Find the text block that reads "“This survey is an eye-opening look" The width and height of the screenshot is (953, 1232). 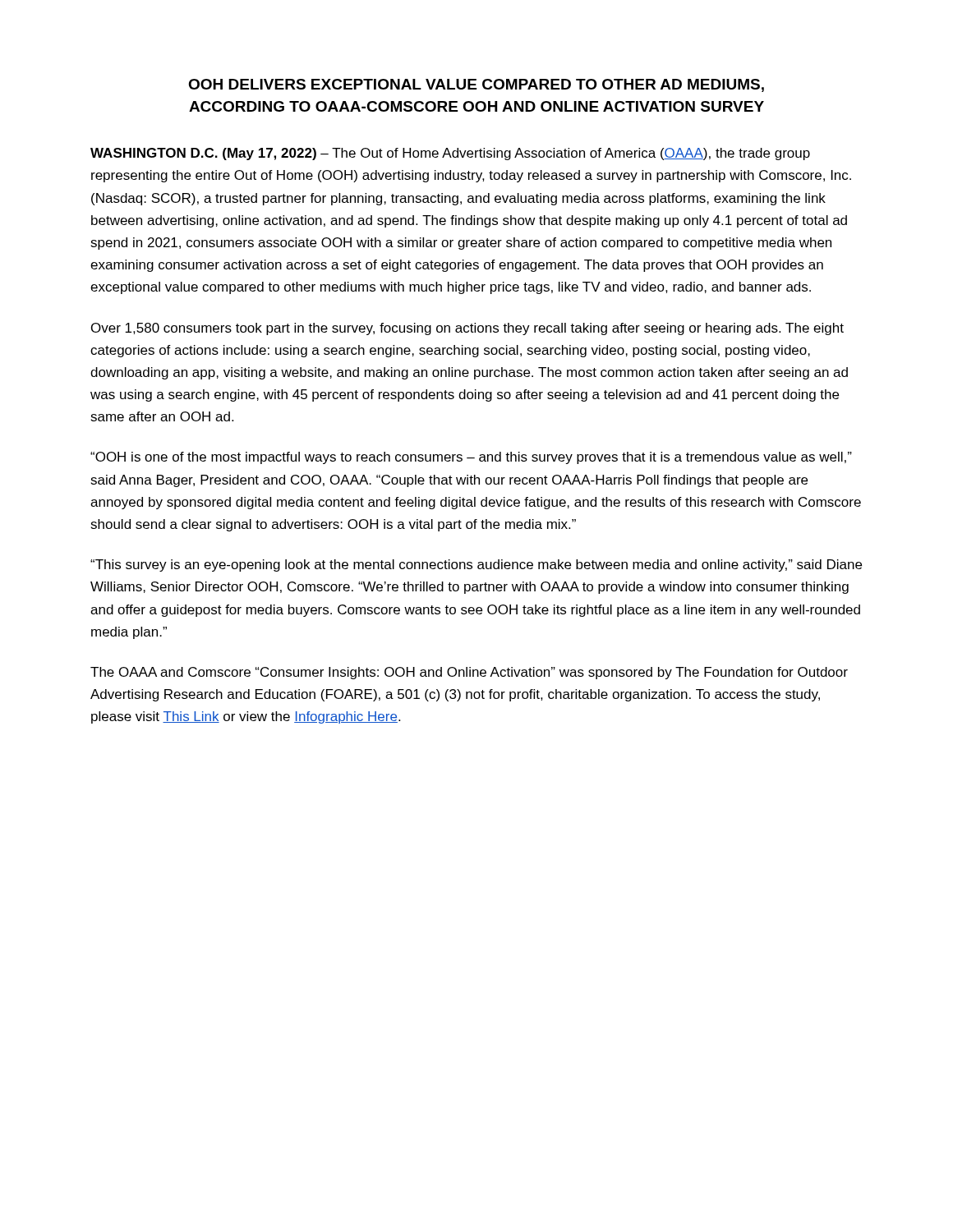click(476, 598)
